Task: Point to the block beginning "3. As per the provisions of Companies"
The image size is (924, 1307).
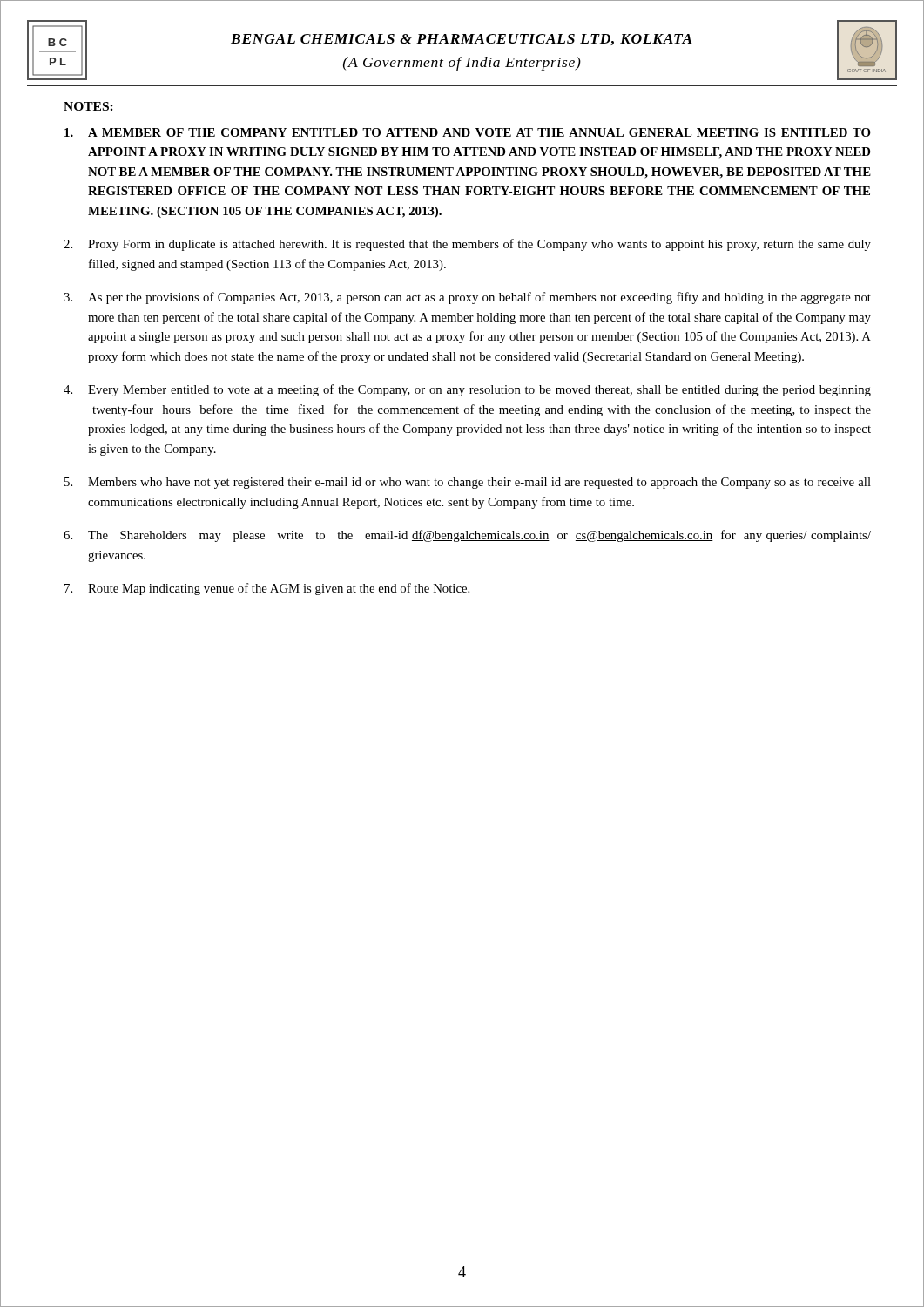Action: pos(467,327)
